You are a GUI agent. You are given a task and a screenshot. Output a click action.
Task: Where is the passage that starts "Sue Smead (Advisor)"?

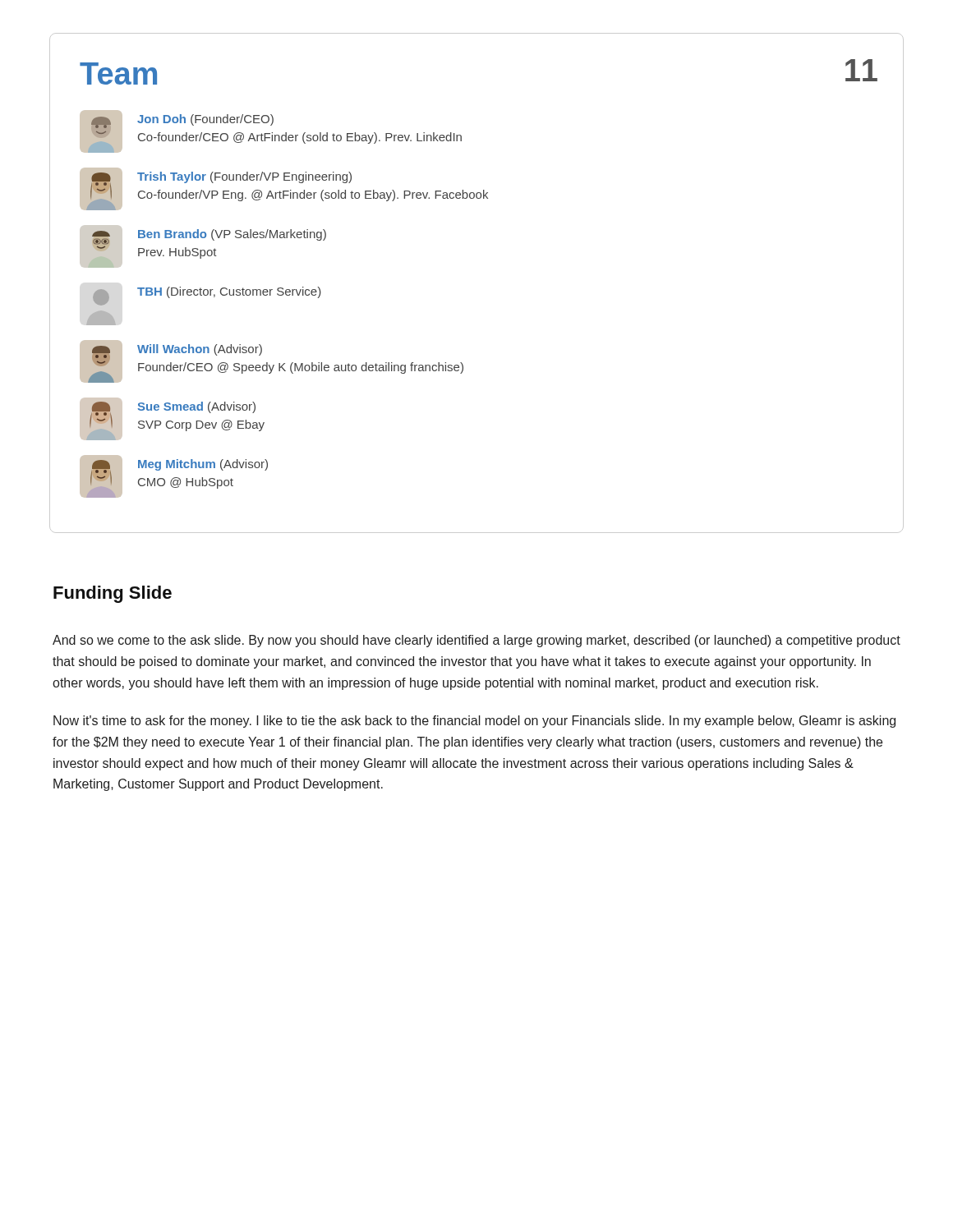[172, 419]
